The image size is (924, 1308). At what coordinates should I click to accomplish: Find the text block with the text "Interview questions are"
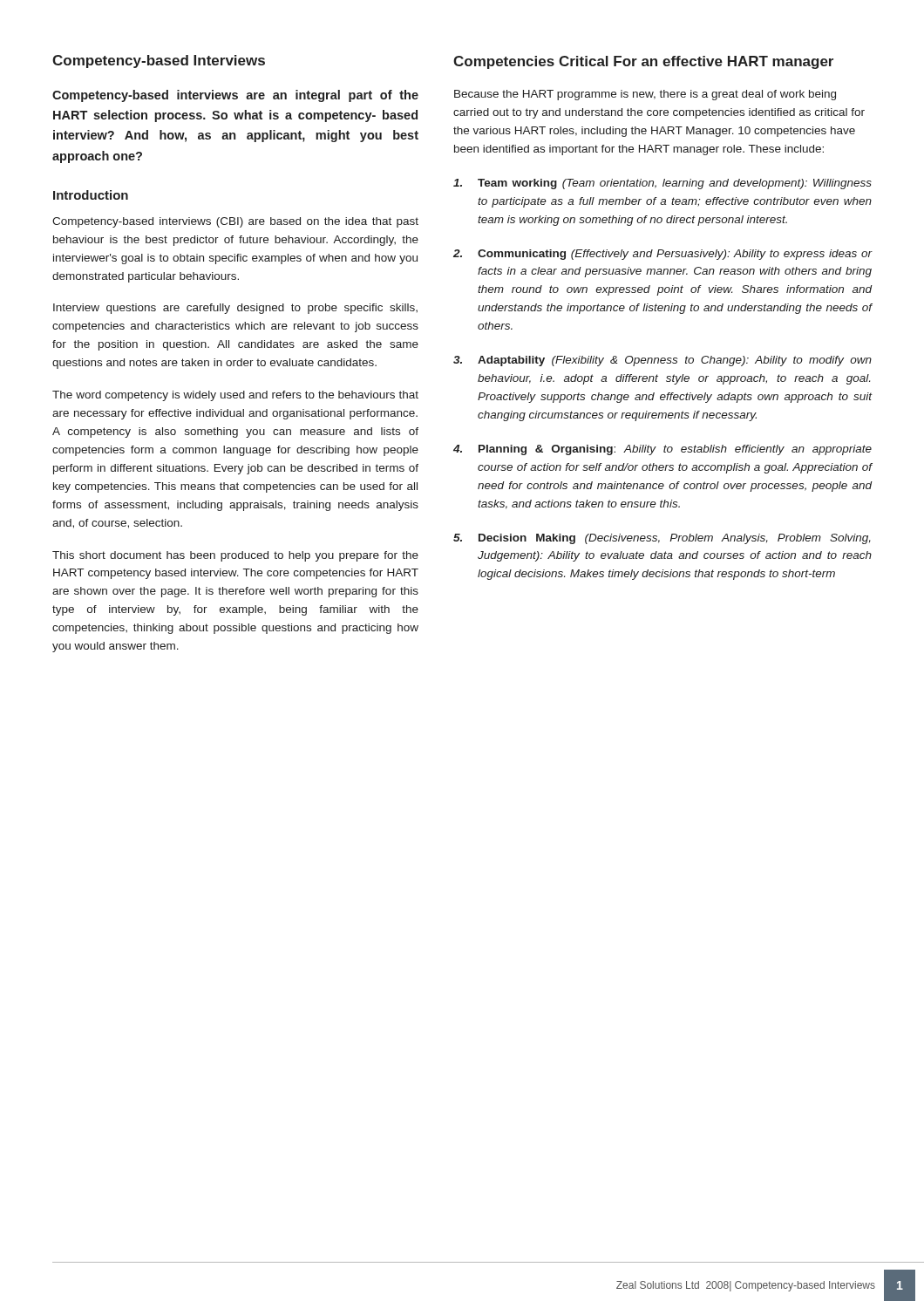[235, 336]
